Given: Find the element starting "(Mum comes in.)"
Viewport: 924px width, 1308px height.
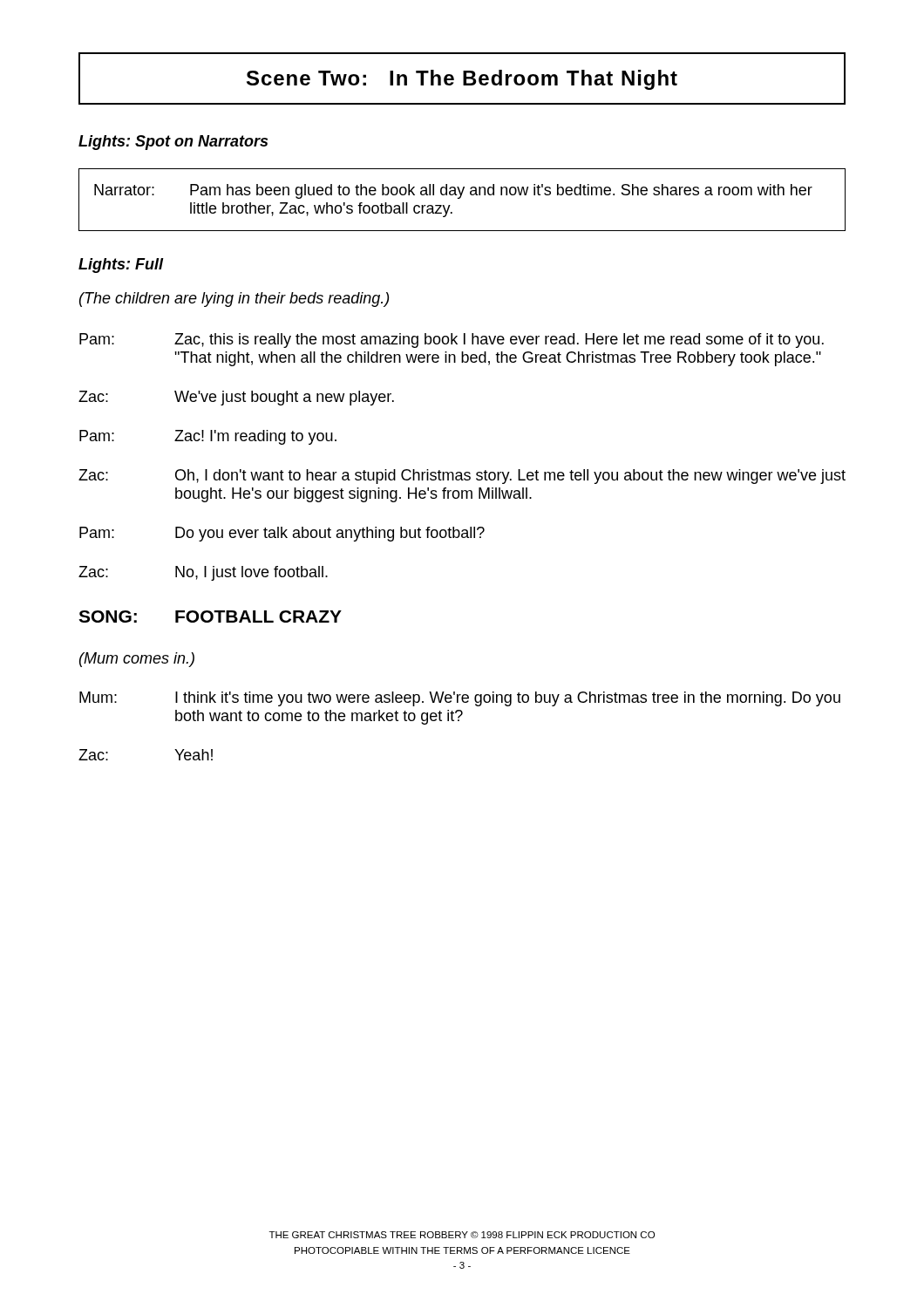Looking at the screenshot, I should [137, 658].
